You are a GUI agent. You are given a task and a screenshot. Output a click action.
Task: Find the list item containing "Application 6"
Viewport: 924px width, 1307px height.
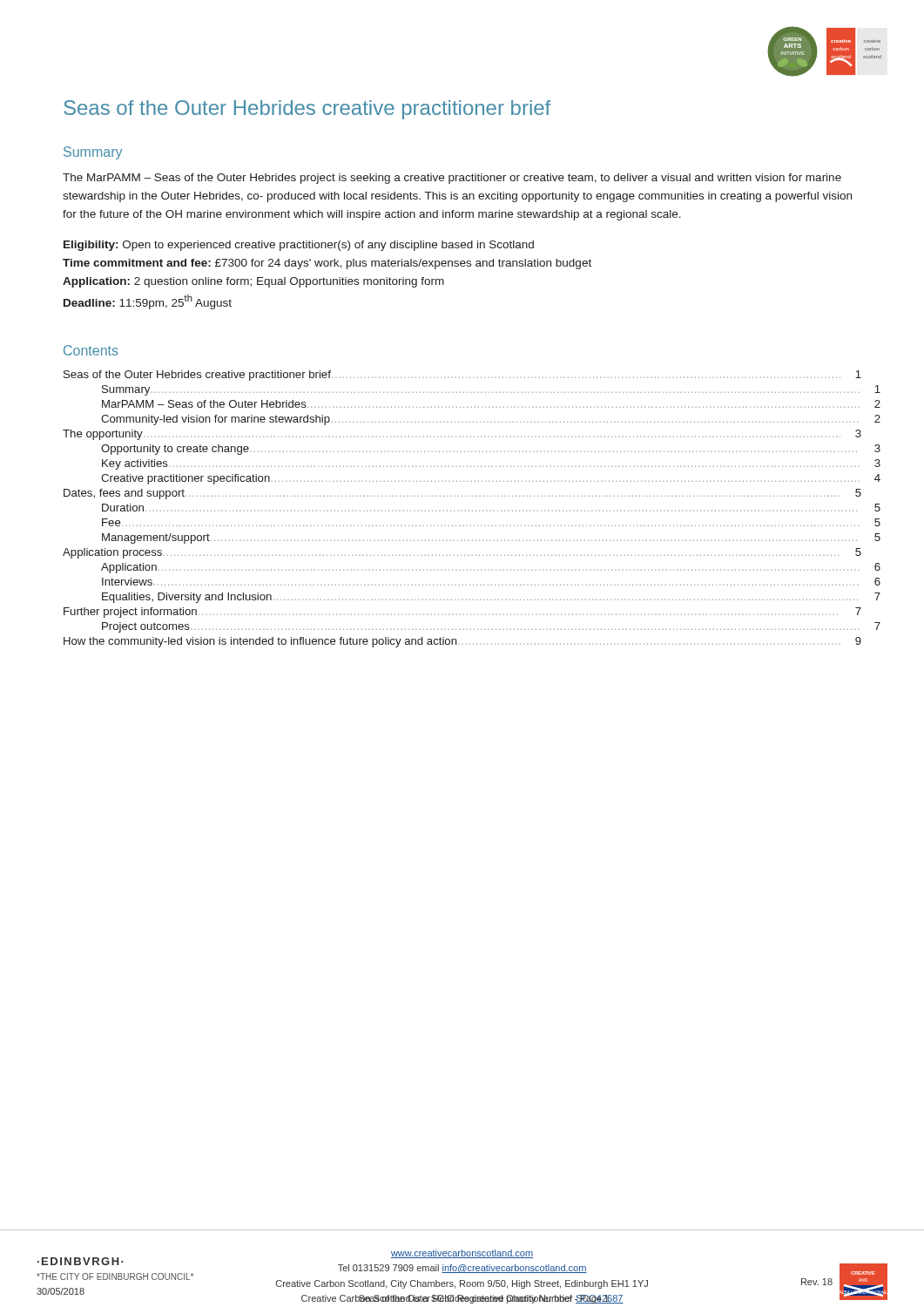(x=481, y=567)
